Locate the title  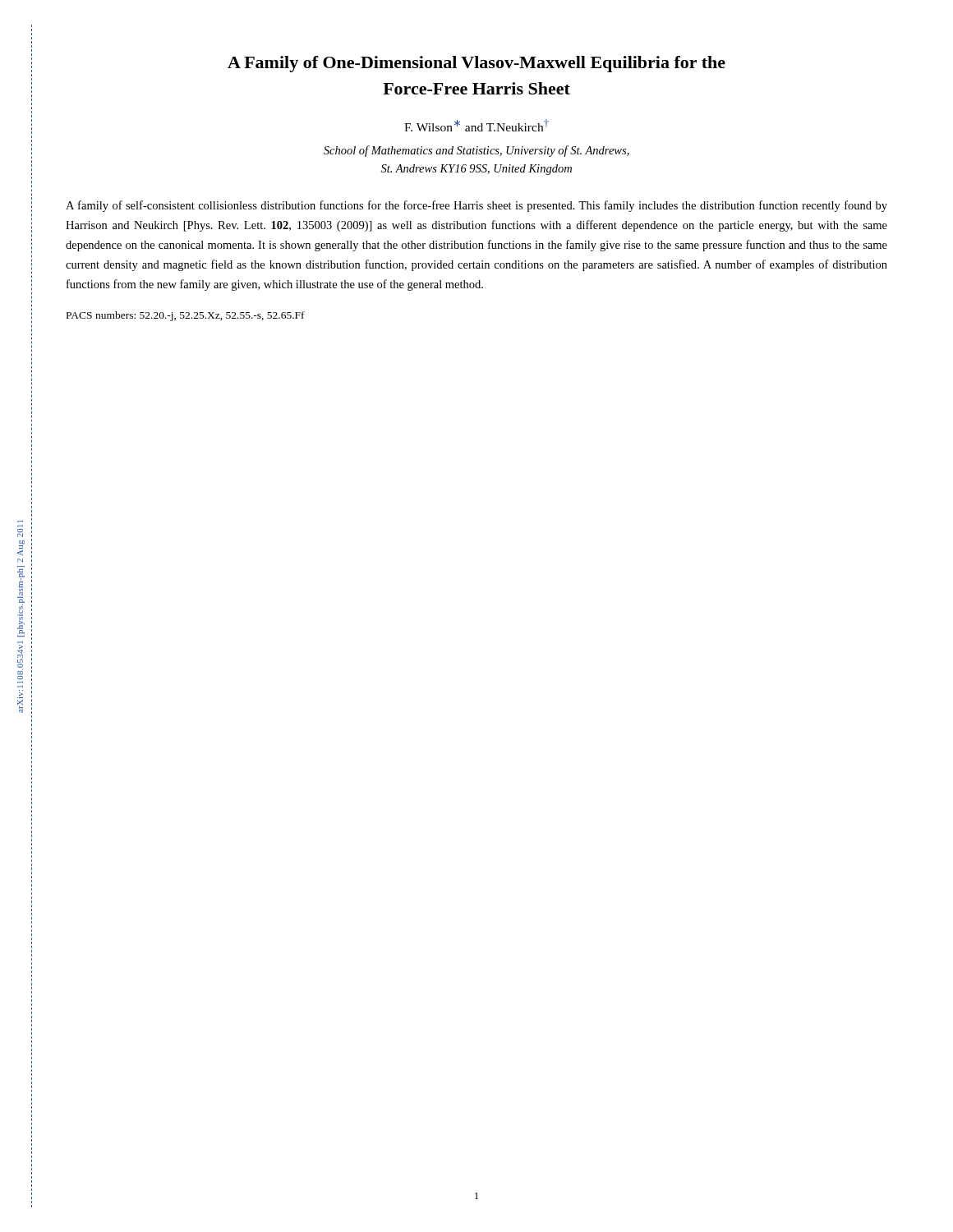click(x=476, y=75)
